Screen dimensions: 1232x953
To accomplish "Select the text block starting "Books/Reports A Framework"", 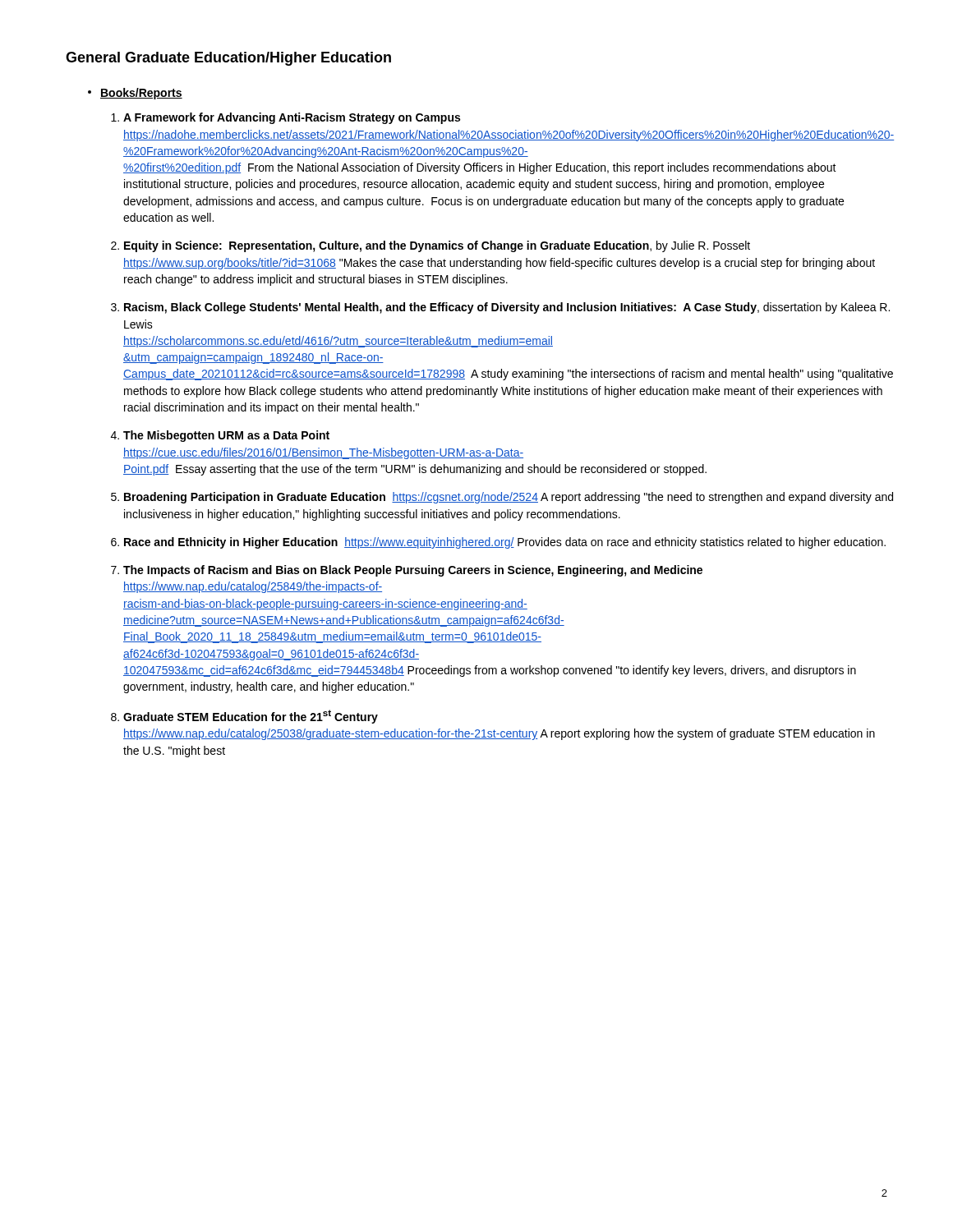I will 141,94.
